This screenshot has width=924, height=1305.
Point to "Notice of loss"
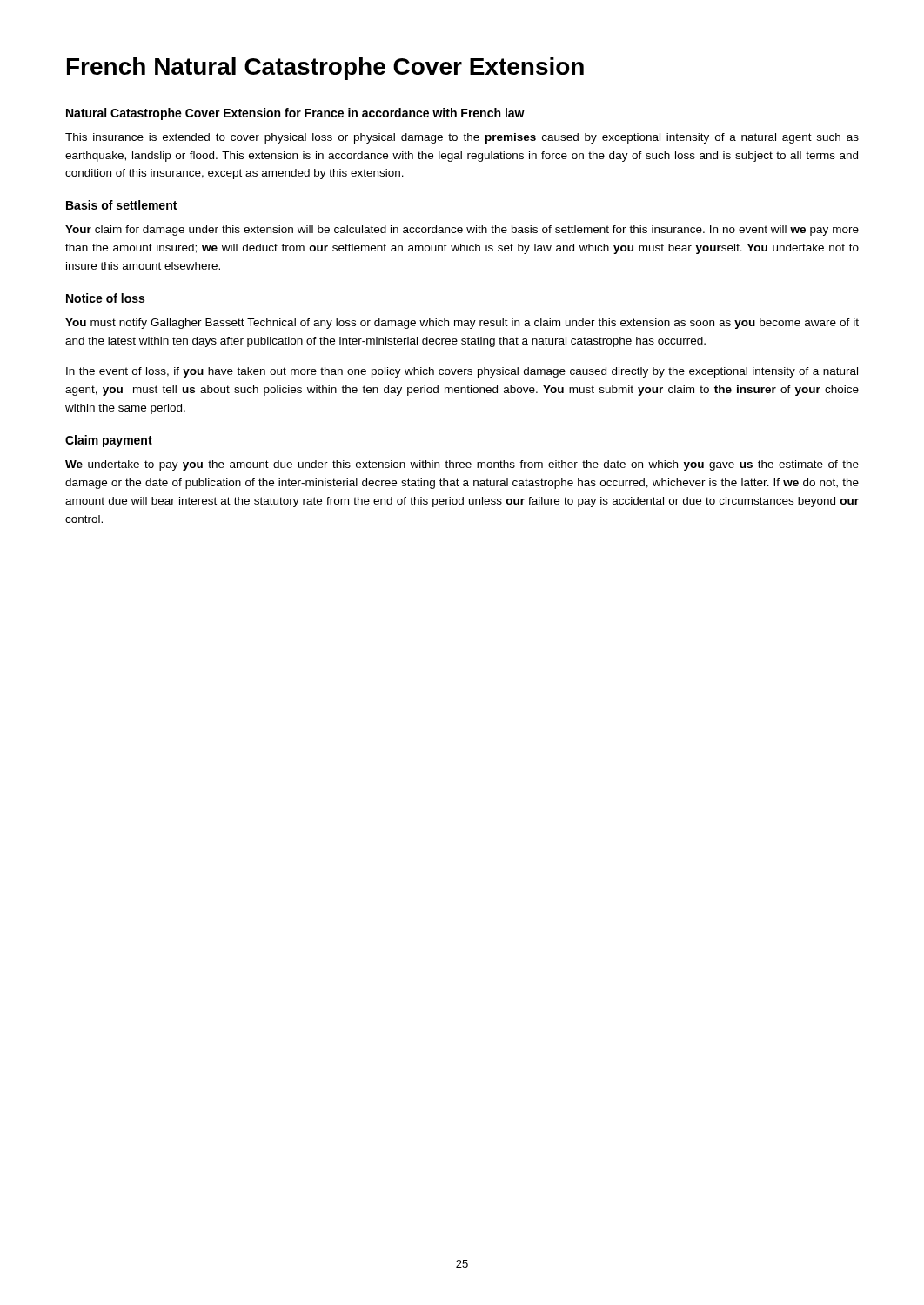pos(105,299)
